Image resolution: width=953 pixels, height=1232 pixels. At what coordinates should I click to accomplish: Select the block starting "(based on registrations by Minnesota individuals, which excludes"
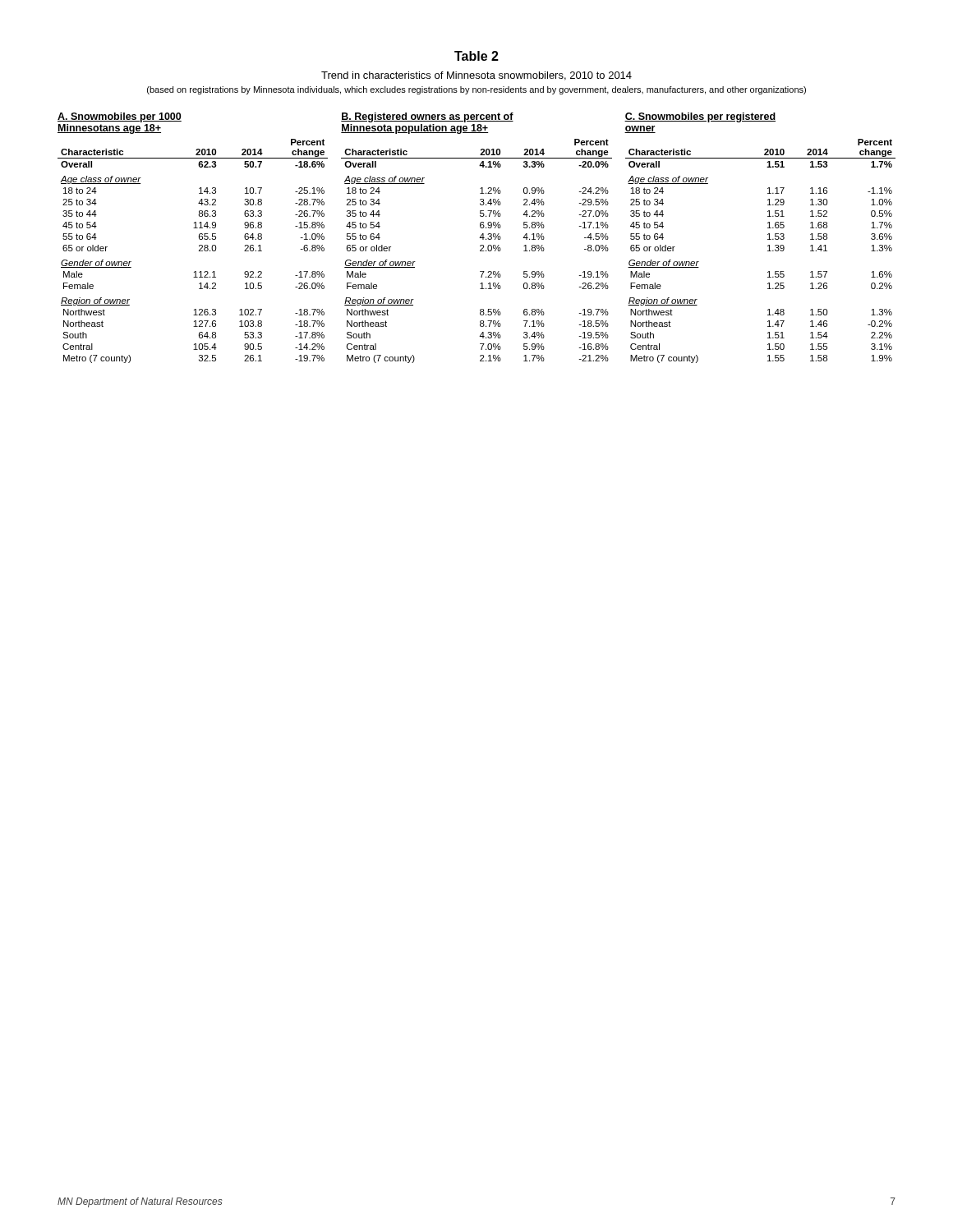coord(476,90)
